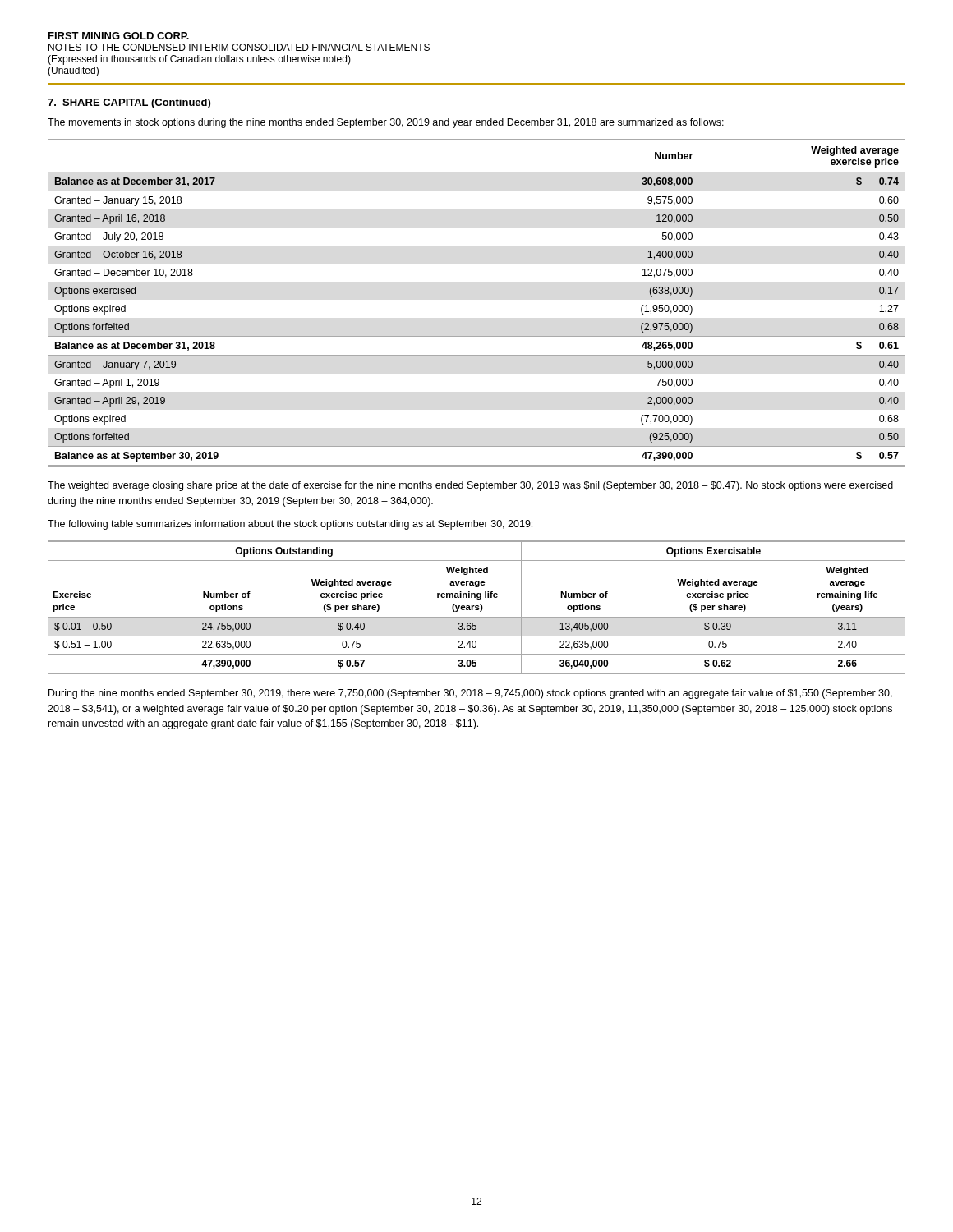This screenshot has width=953, height=1232.
Task: Click on the text block starting "The movements in stock"
Action: (x=386, y=122)
